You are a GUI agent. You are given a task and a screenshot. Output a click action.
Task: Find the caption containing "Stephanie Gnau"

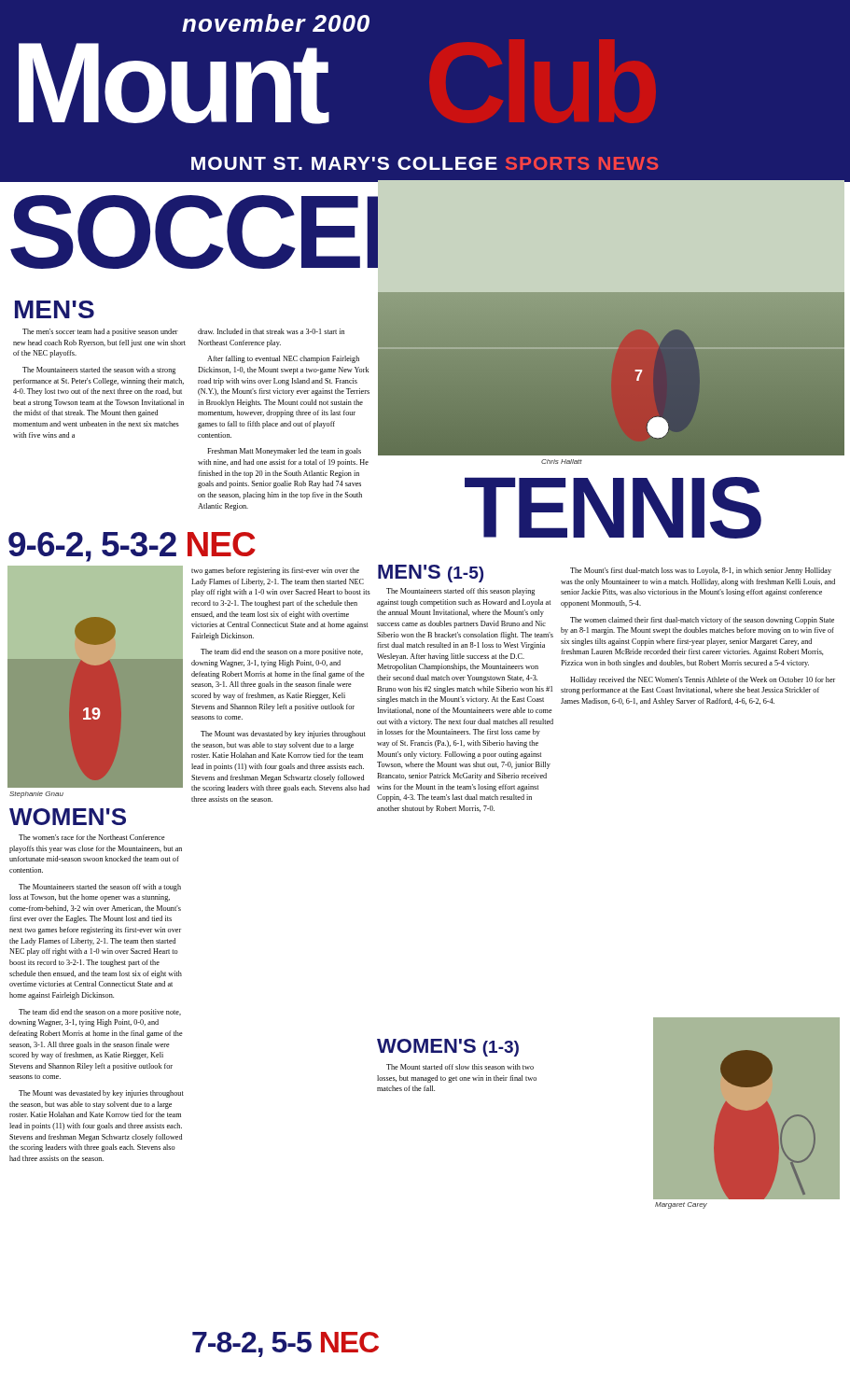[36, 794]
